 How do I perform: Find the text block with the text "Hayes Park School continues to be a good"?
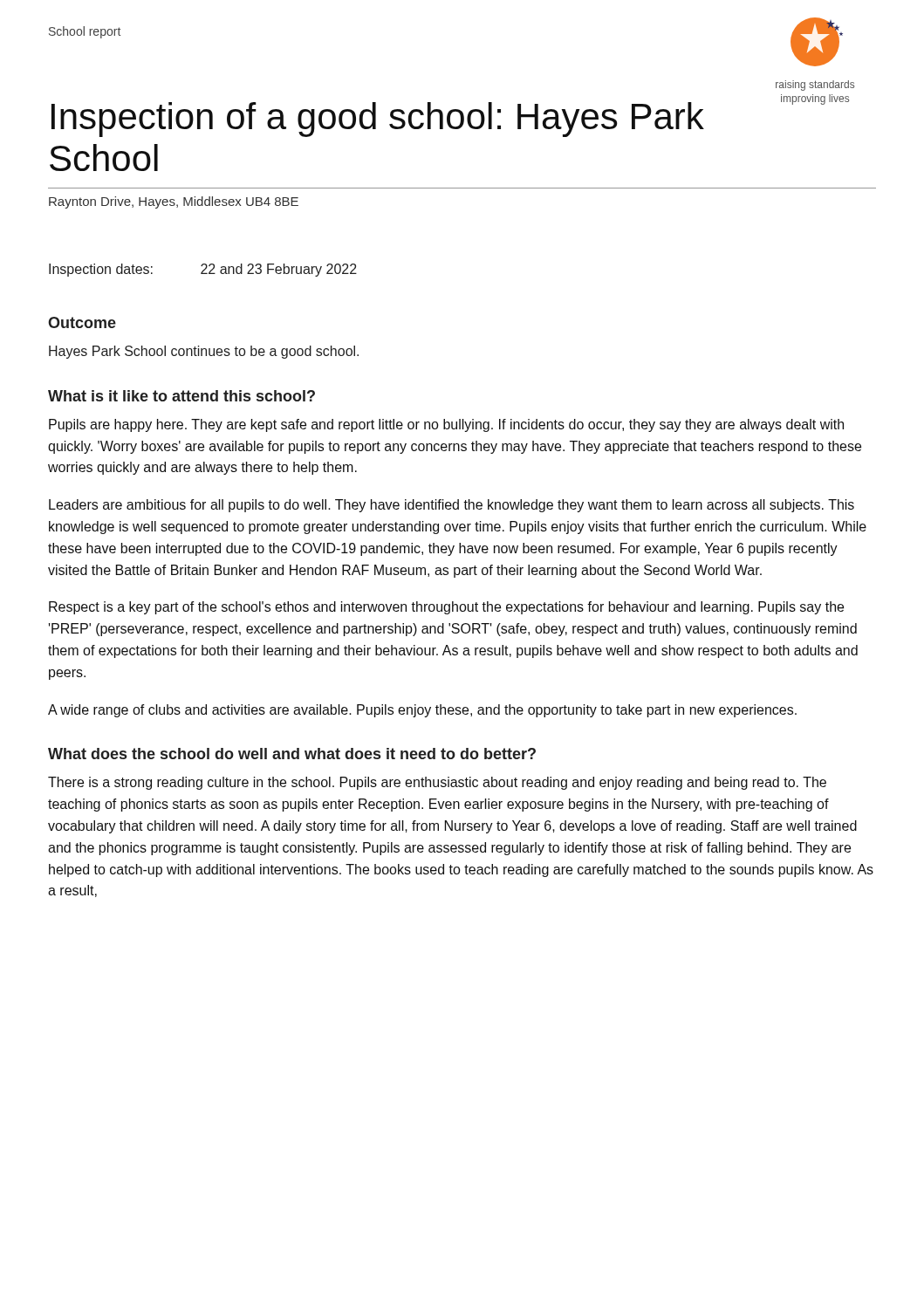(x=204, y=351)
